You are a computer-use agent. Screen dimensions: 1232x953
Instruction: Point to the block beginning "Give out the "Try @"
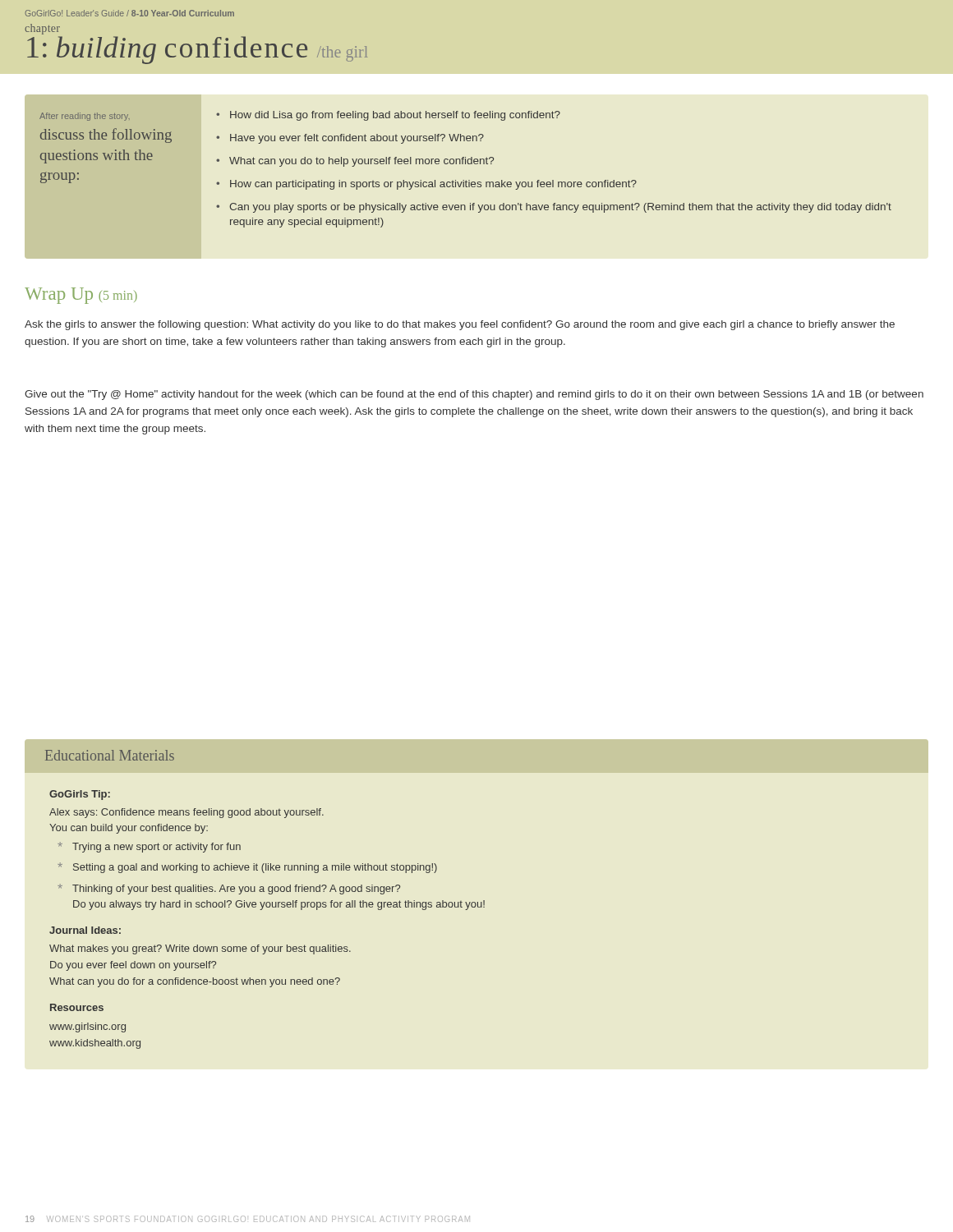point(474,411)
